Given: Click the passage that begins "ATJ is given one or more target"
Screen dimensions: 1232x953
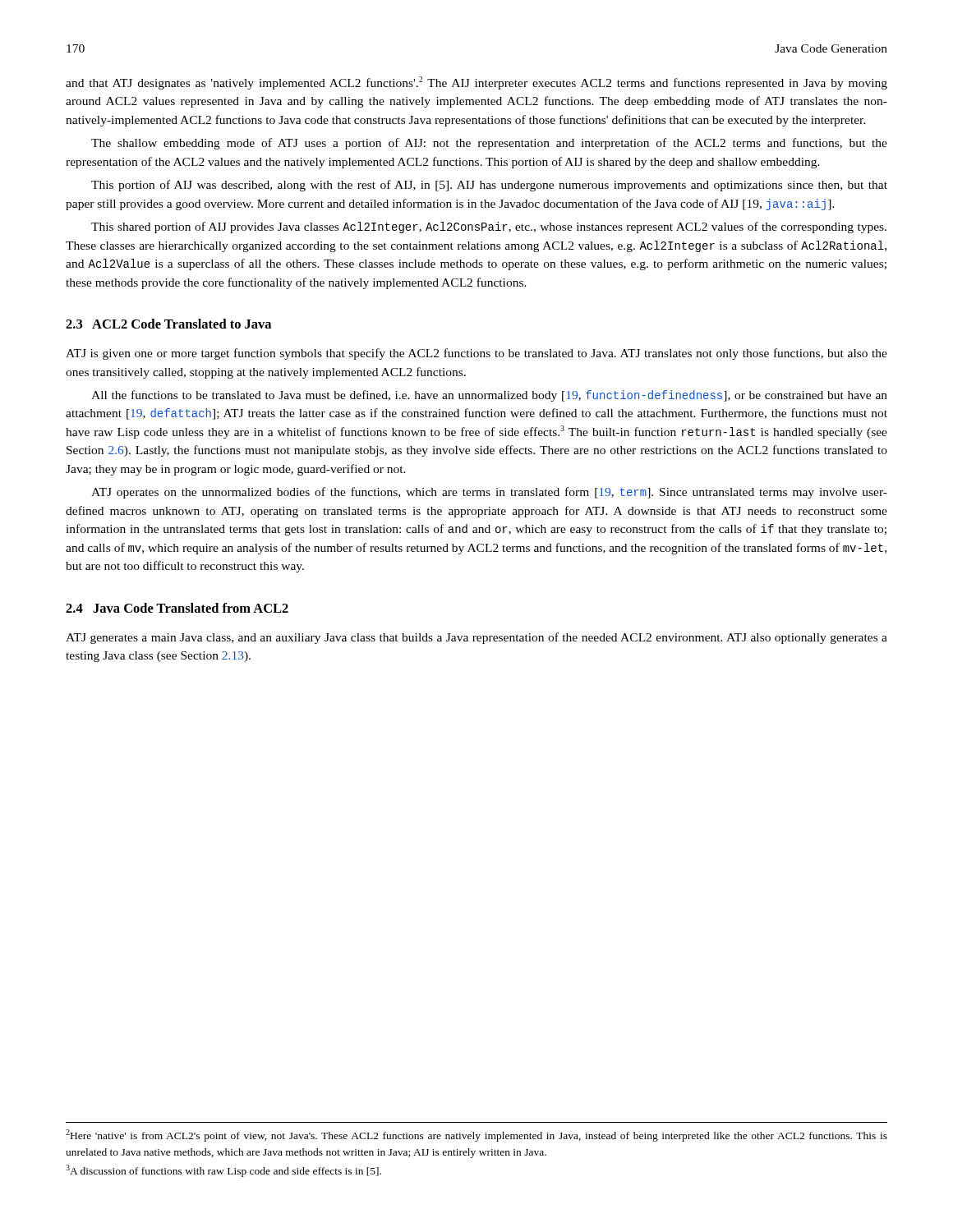Looking at the screenshot, I should tap(476, 363).
